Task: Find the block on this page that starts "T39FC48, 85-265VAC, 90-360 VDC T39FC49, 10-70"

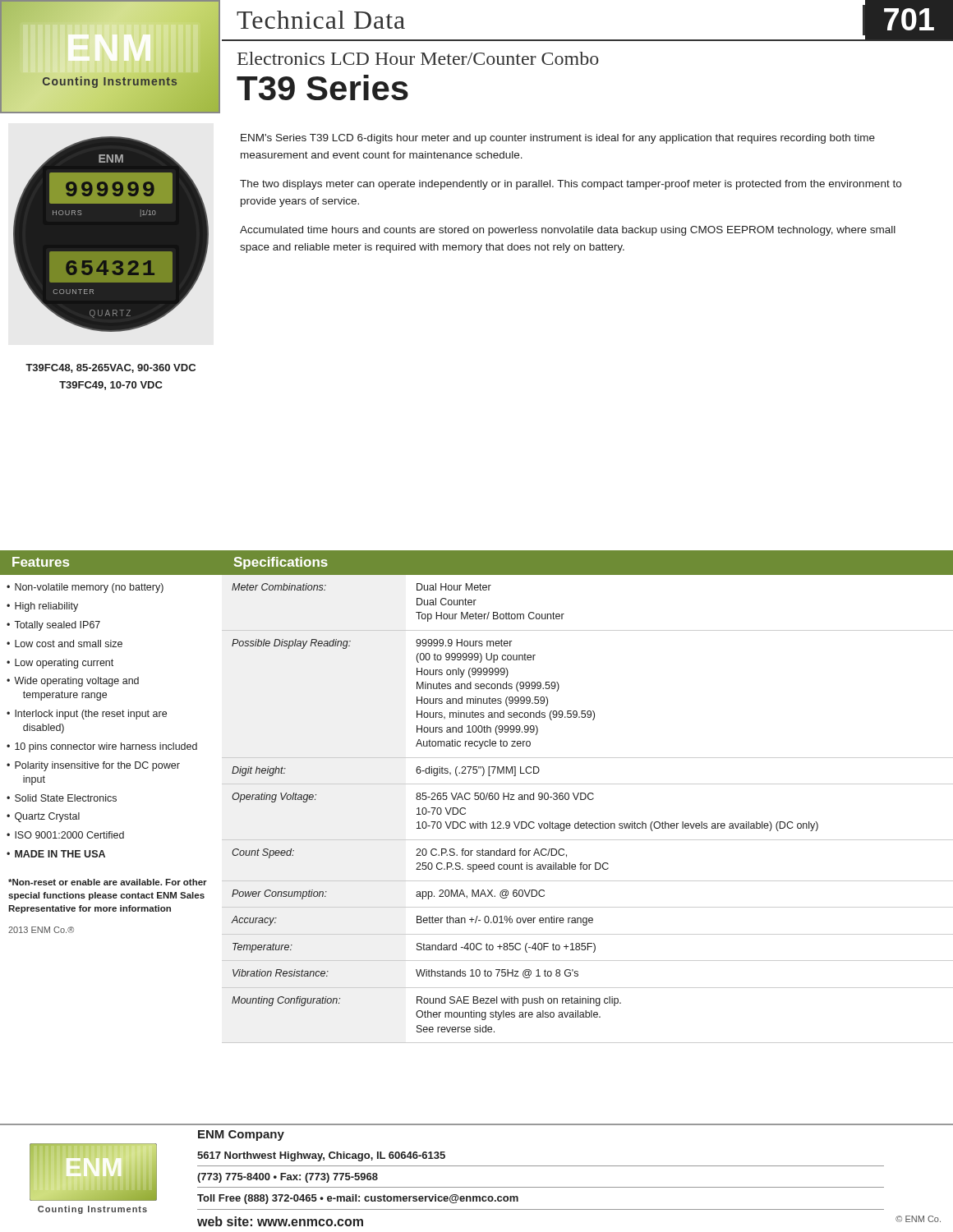Action: (x=111, y=376)
